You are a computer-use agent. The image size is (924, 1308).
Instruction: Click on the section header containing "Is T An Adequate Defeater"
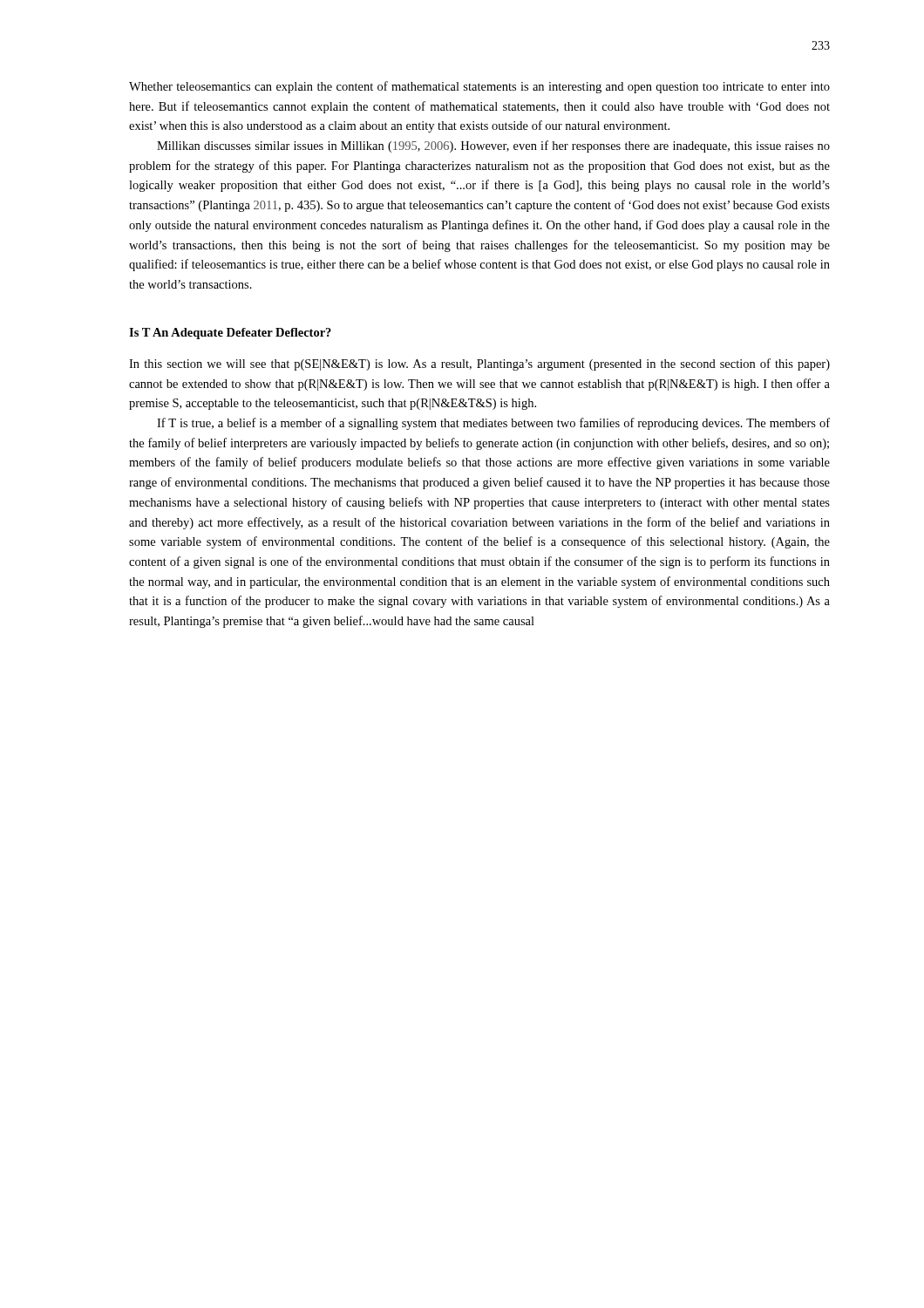click(x=230, y=332)
